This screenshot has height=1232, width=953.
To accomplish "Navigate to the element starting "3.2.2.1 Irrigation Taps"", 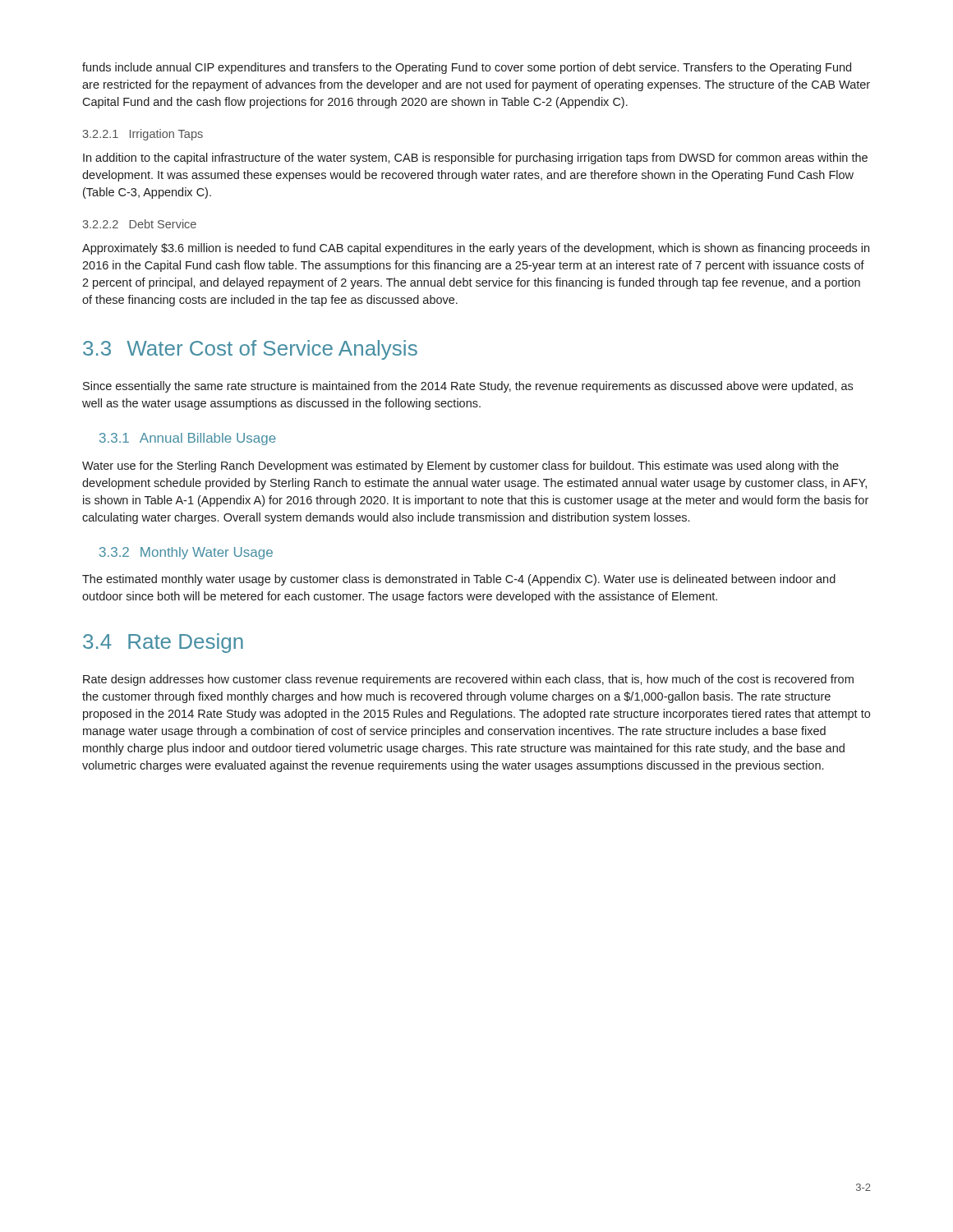I will [143, 135].
